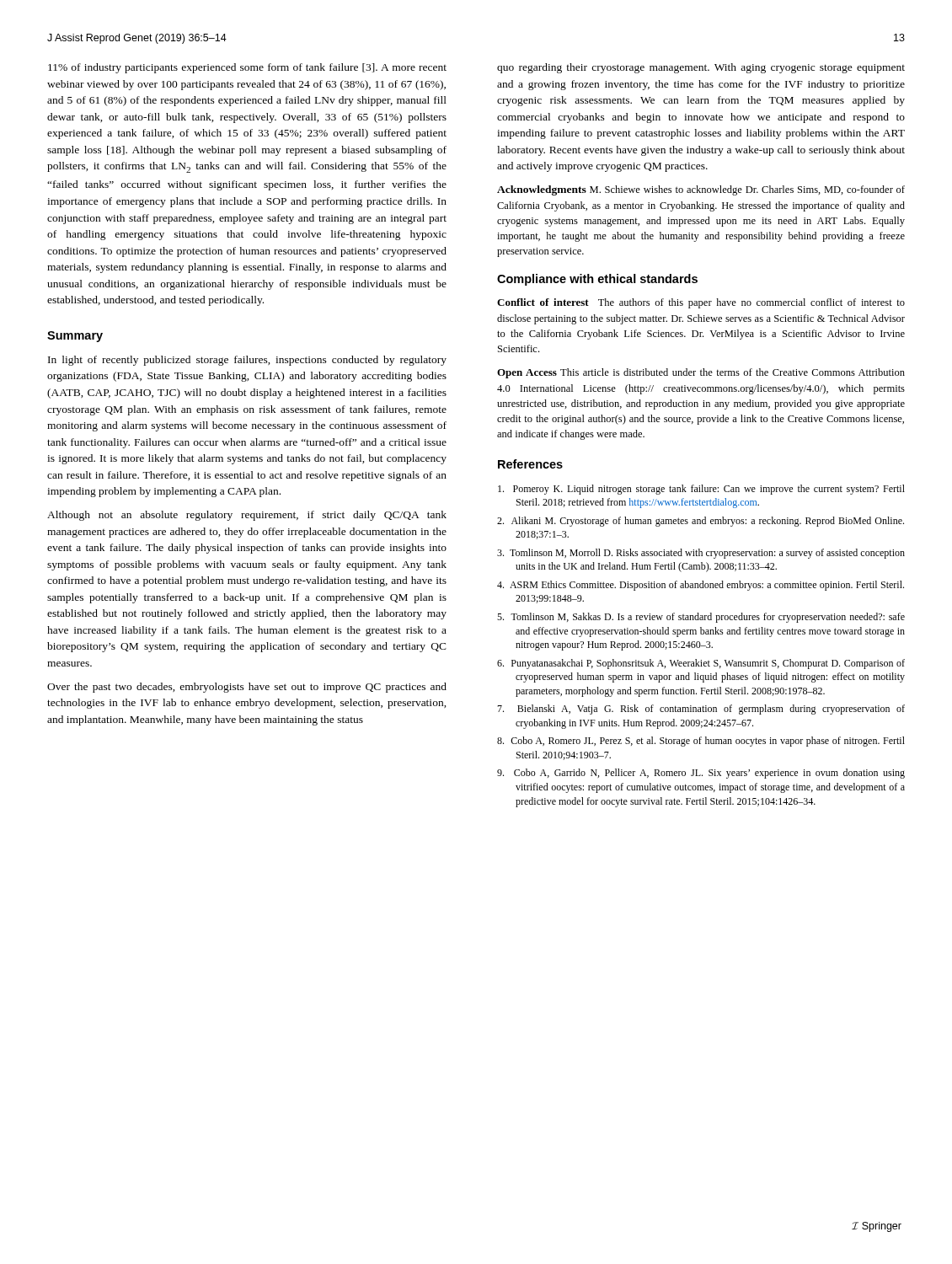952x1264 pixels.
Task: Point to the element starting "Pomeroy K. Liquid nitrogen"
Action: point(701,496)
